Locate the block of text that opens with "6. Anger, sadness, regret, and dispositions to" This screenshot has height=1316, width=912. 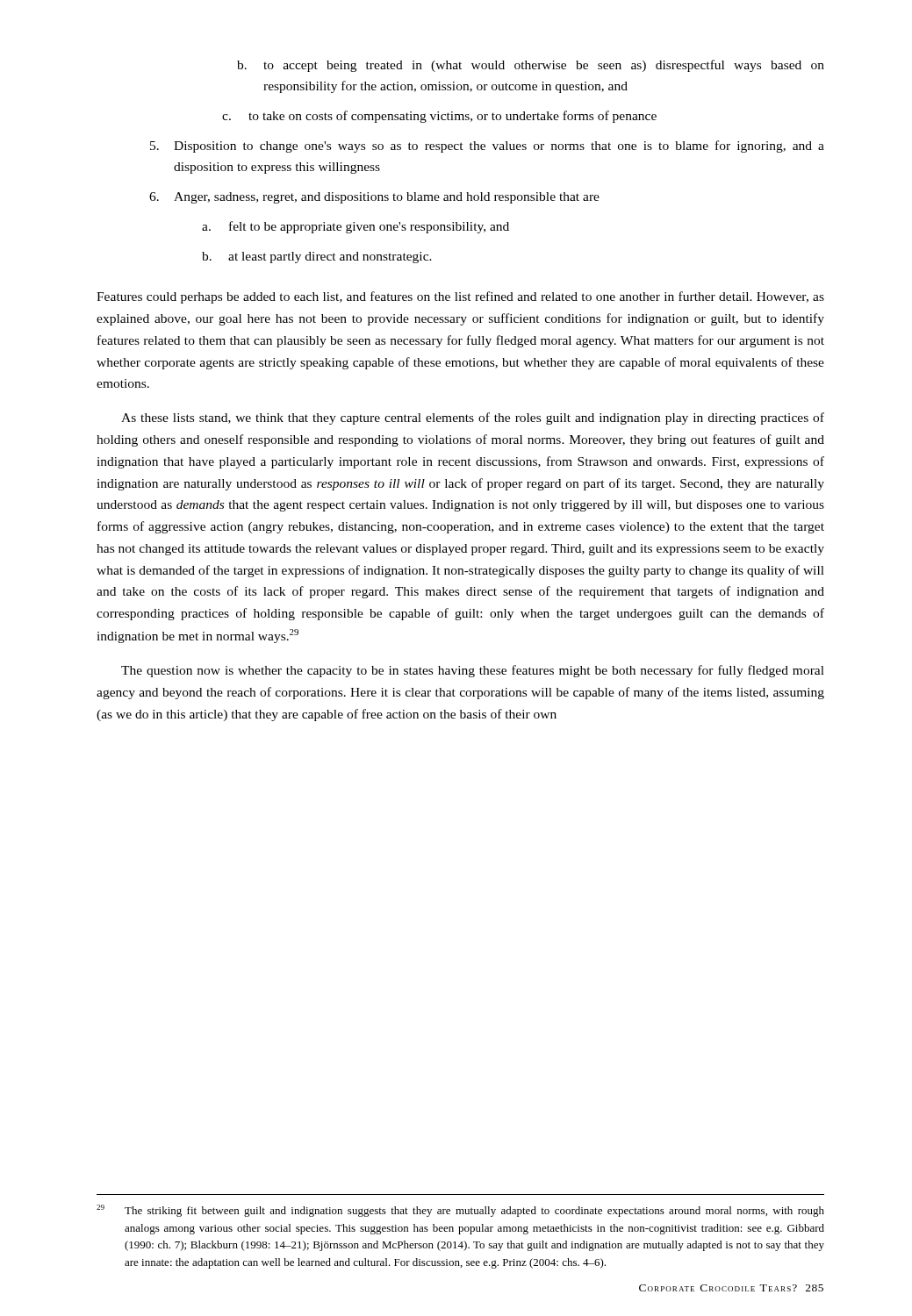[x=487, y=197]
